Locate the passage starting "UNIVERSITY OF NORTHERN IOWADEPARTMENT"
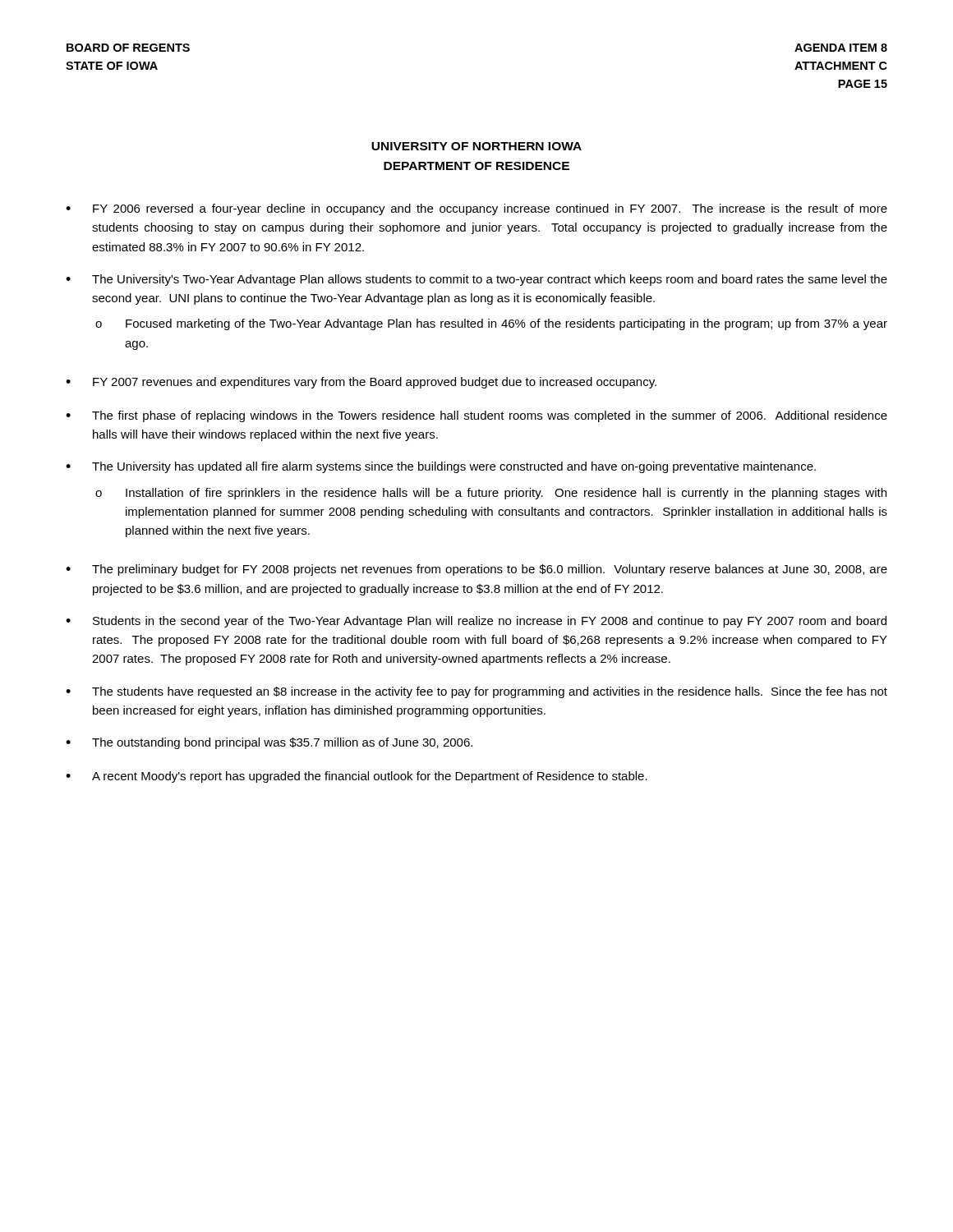This screenshot has width=953, height=1232. (476, 156)
